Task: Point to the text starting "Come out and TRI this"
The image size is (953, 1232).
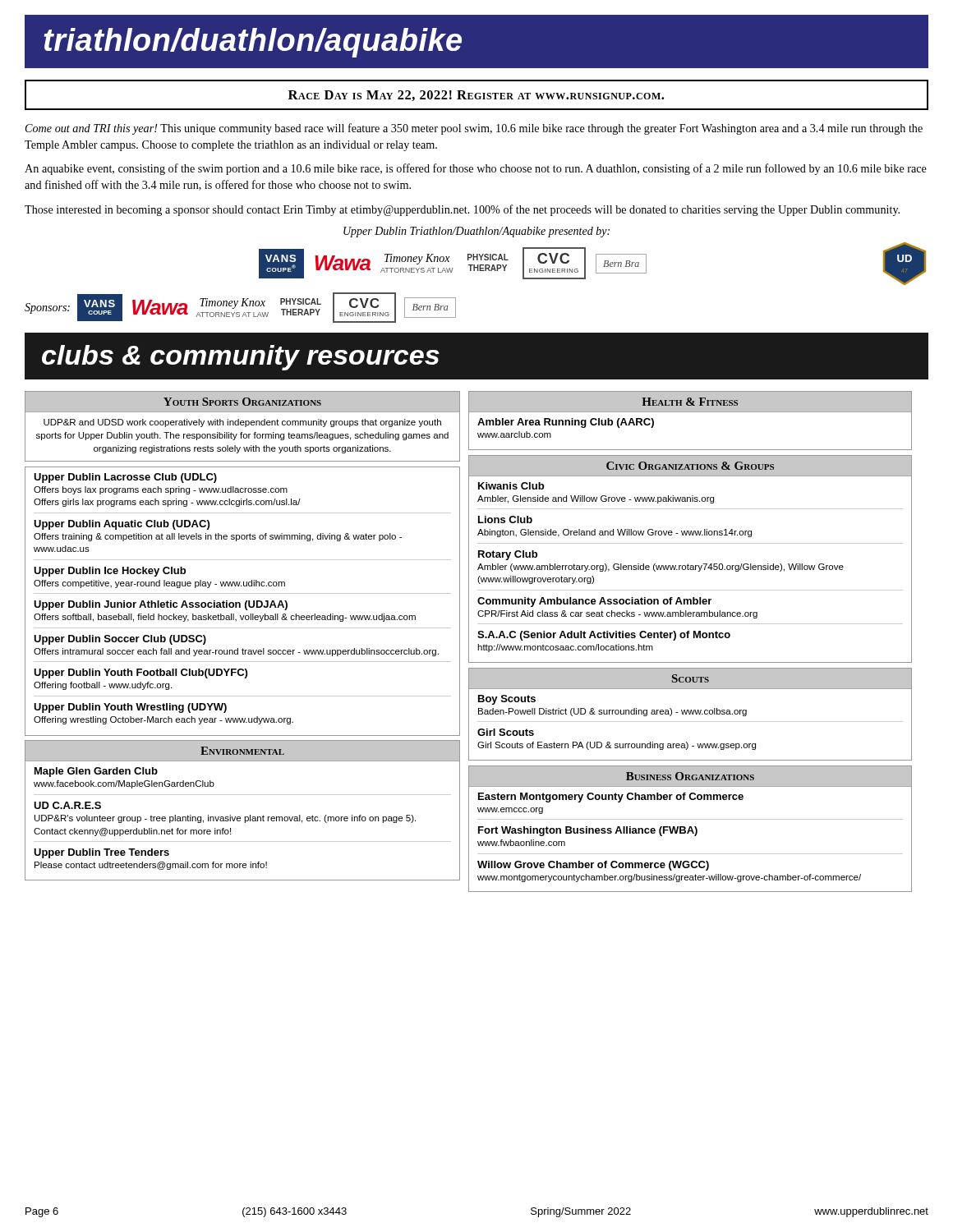Action: 474,136
